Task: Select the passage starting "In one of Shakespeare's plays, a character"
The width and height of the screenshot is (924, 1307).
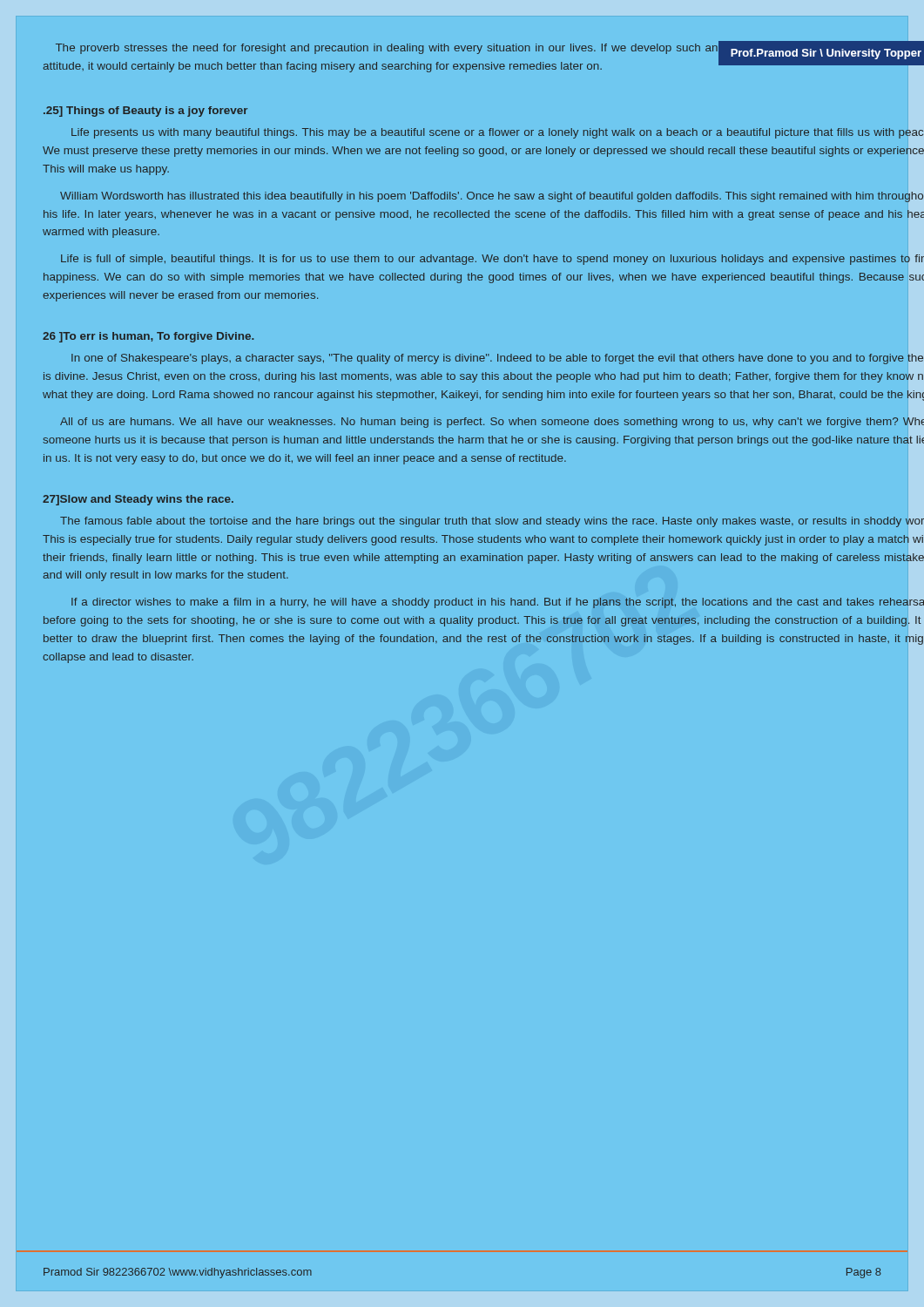Action: (x=483, y=377)
